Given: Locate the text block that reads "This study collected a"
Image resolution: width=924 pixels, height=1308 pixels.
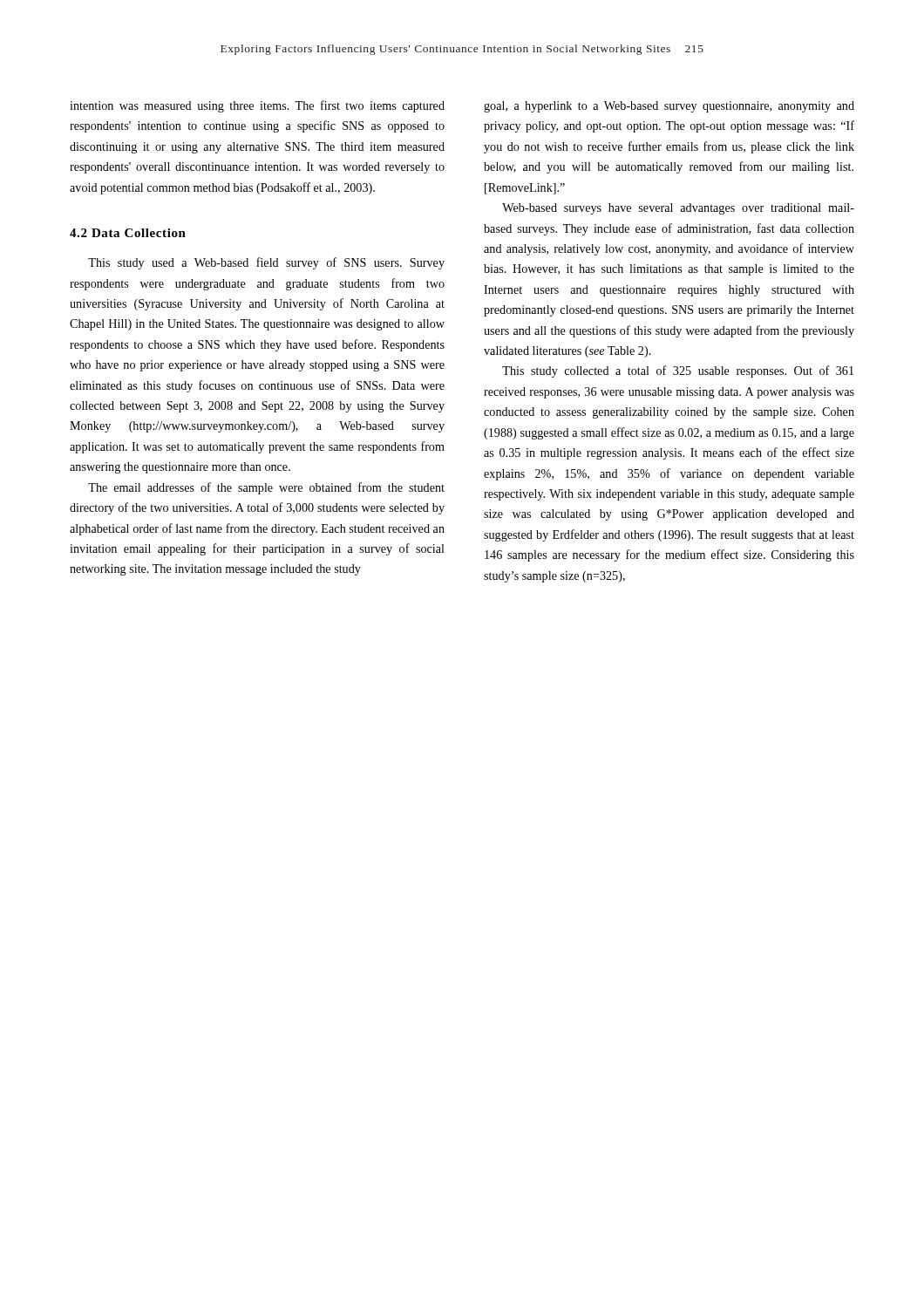Looking at the screenshot, I should click(669, 474).
